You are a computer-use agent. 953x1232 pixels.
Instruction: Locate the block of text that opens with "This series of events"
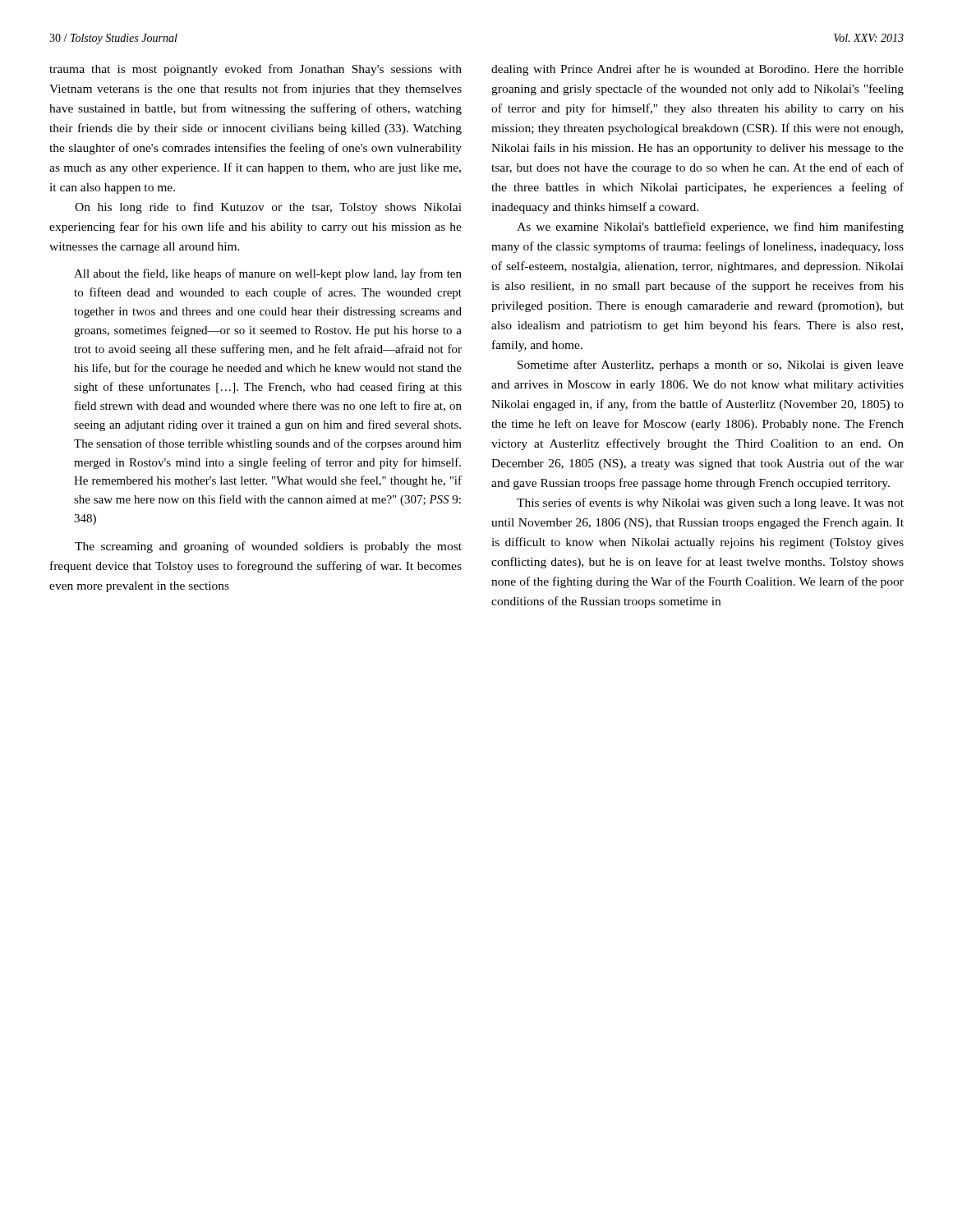pos(698,552)
